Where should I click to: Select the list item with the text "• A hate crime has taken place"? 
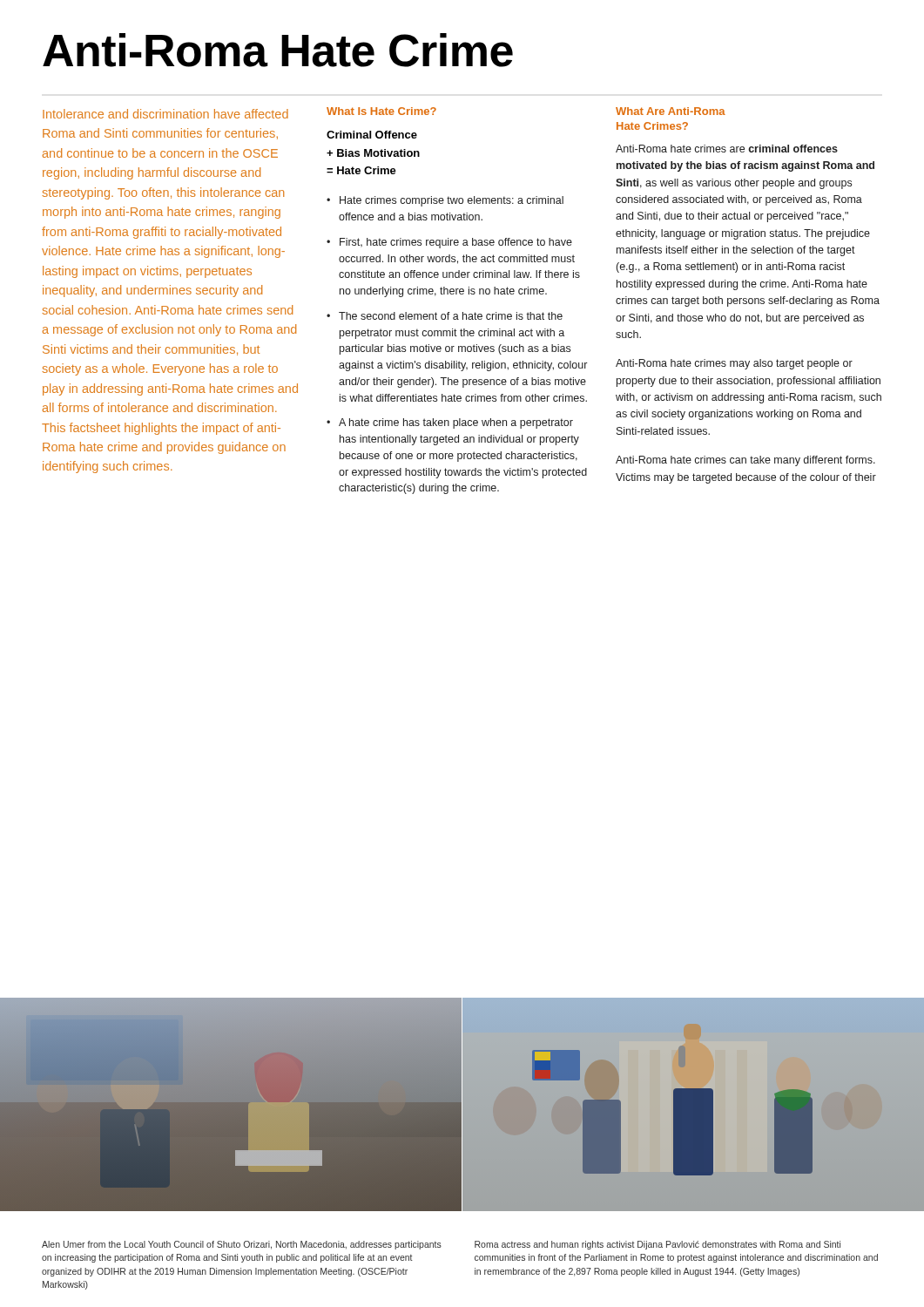pyautogui.click(x=457, y=455)
